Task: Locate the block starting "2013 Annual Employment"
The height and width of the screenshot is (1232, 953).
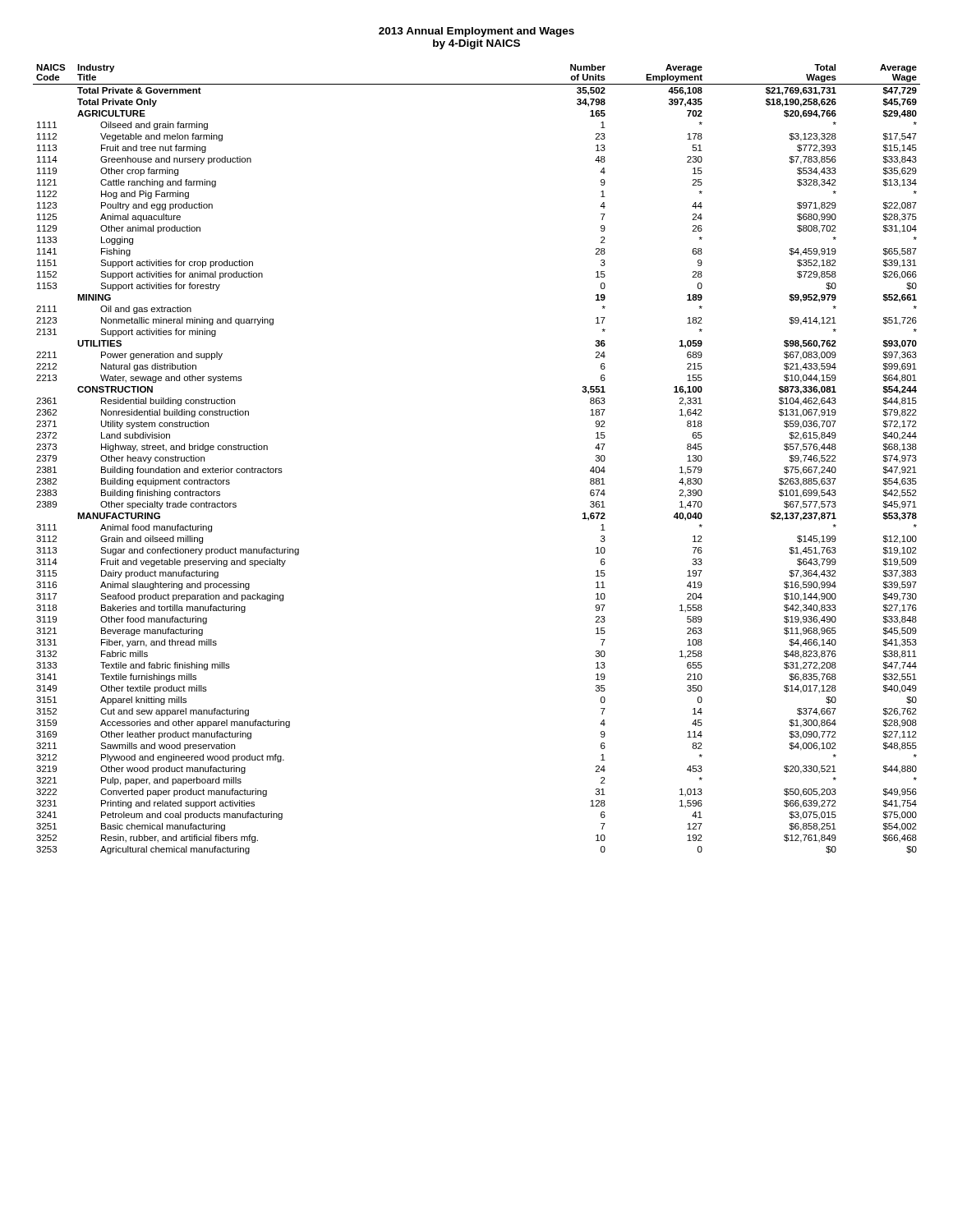Action: pos(476,37)
